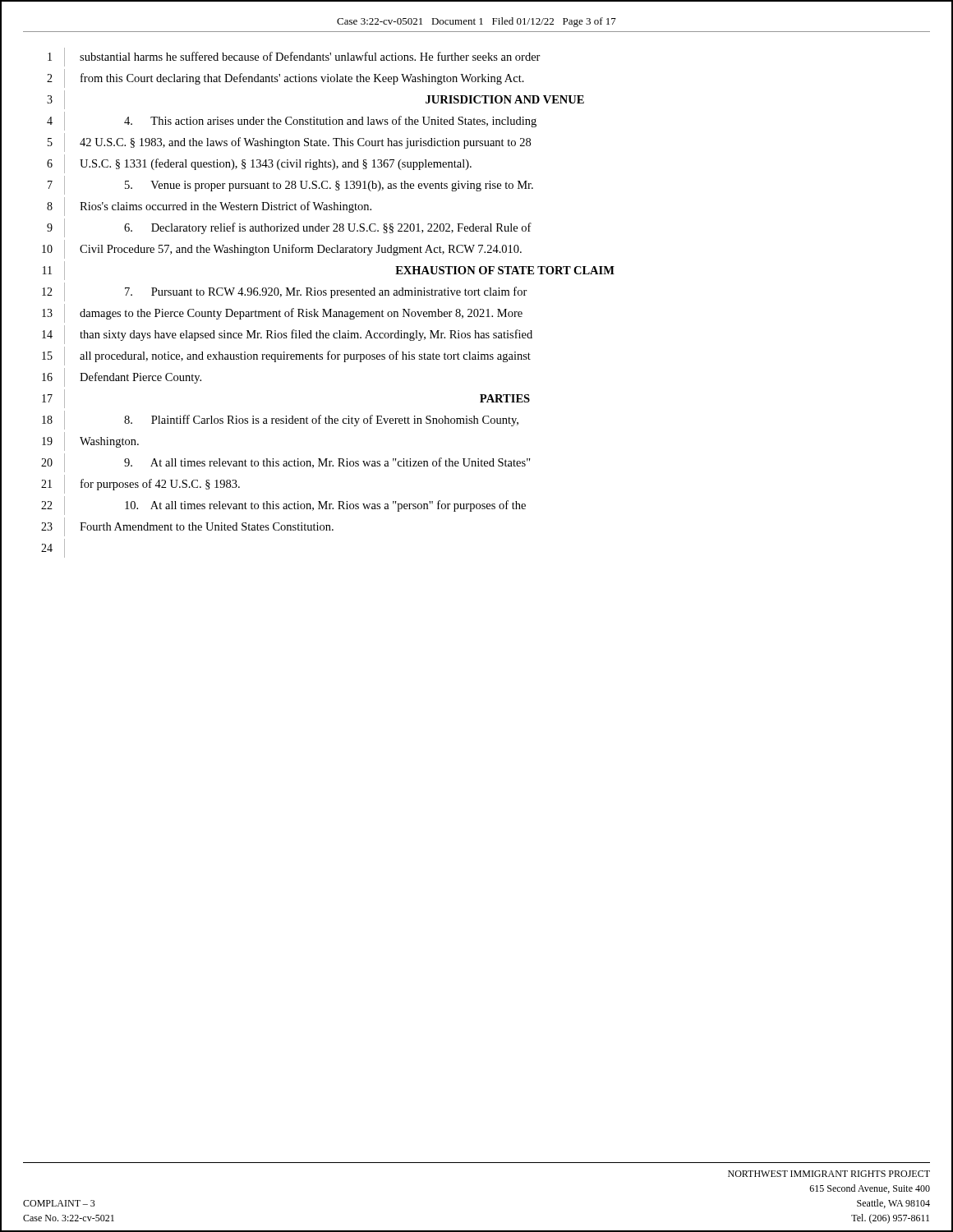Find "3 JURISDICTION AND VENUE" on this page
The width and height of the screenshot is (953, 1232).
(x=476, y=100)
